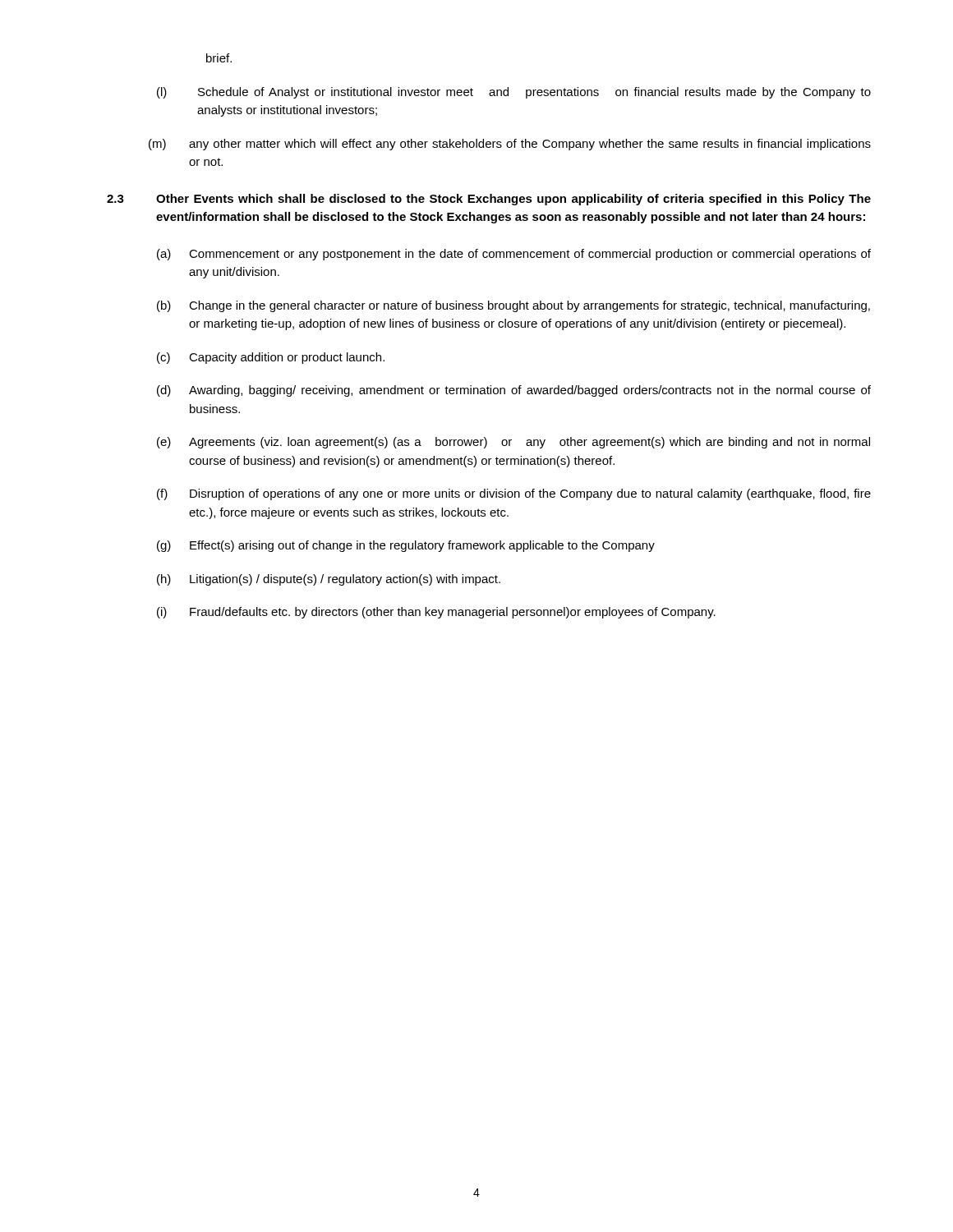Point to the section header beginning "2.3 Other Events which shall be disclosed"

[x=489, y=208]
